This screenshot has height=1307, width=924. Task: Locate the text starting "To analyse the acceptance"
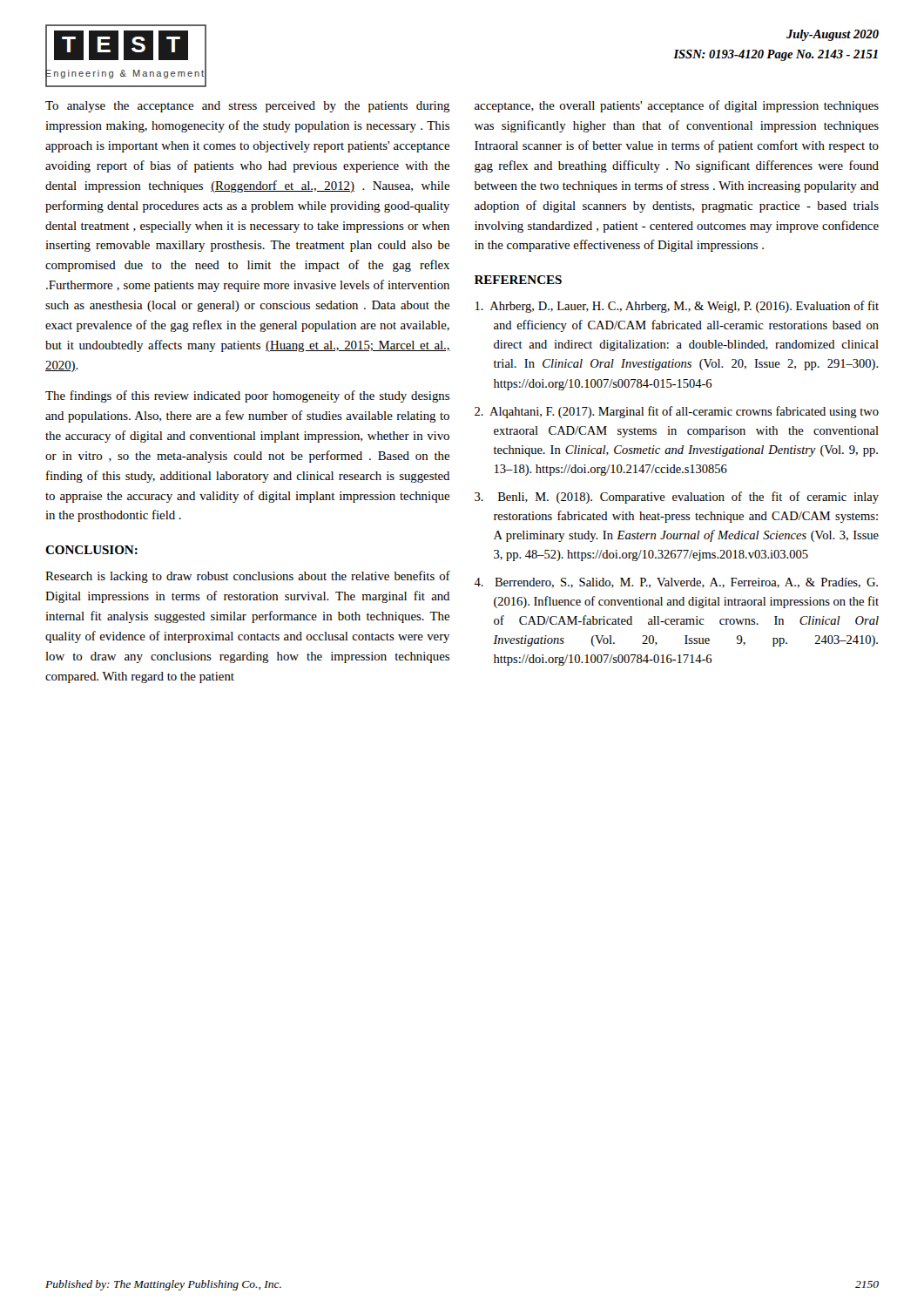[248, 236]
